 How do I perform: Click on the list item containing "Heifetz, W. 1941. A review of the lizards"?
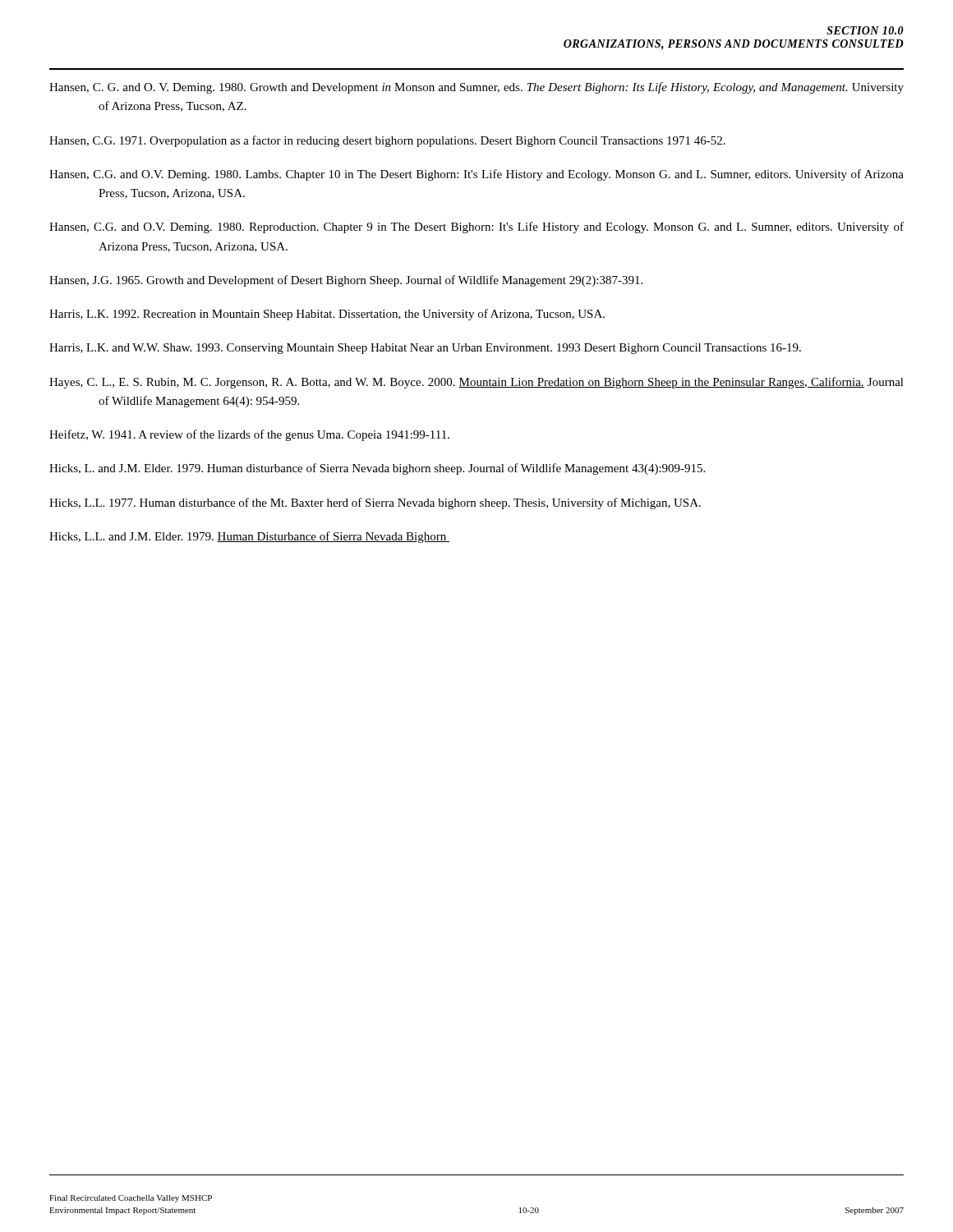pos(250,434)
